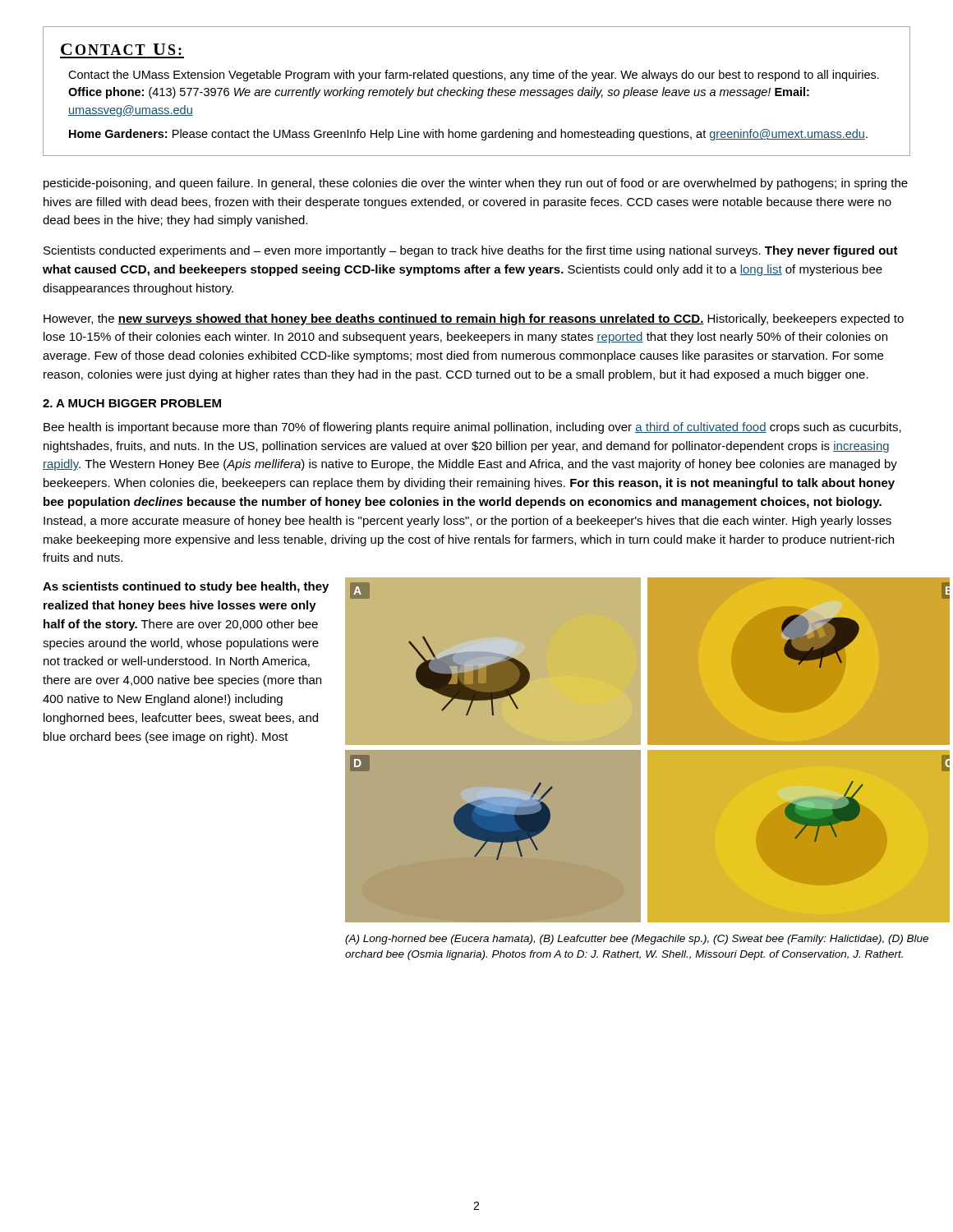Click on the element starting "Bee health is important because more"

coord(472,492)
